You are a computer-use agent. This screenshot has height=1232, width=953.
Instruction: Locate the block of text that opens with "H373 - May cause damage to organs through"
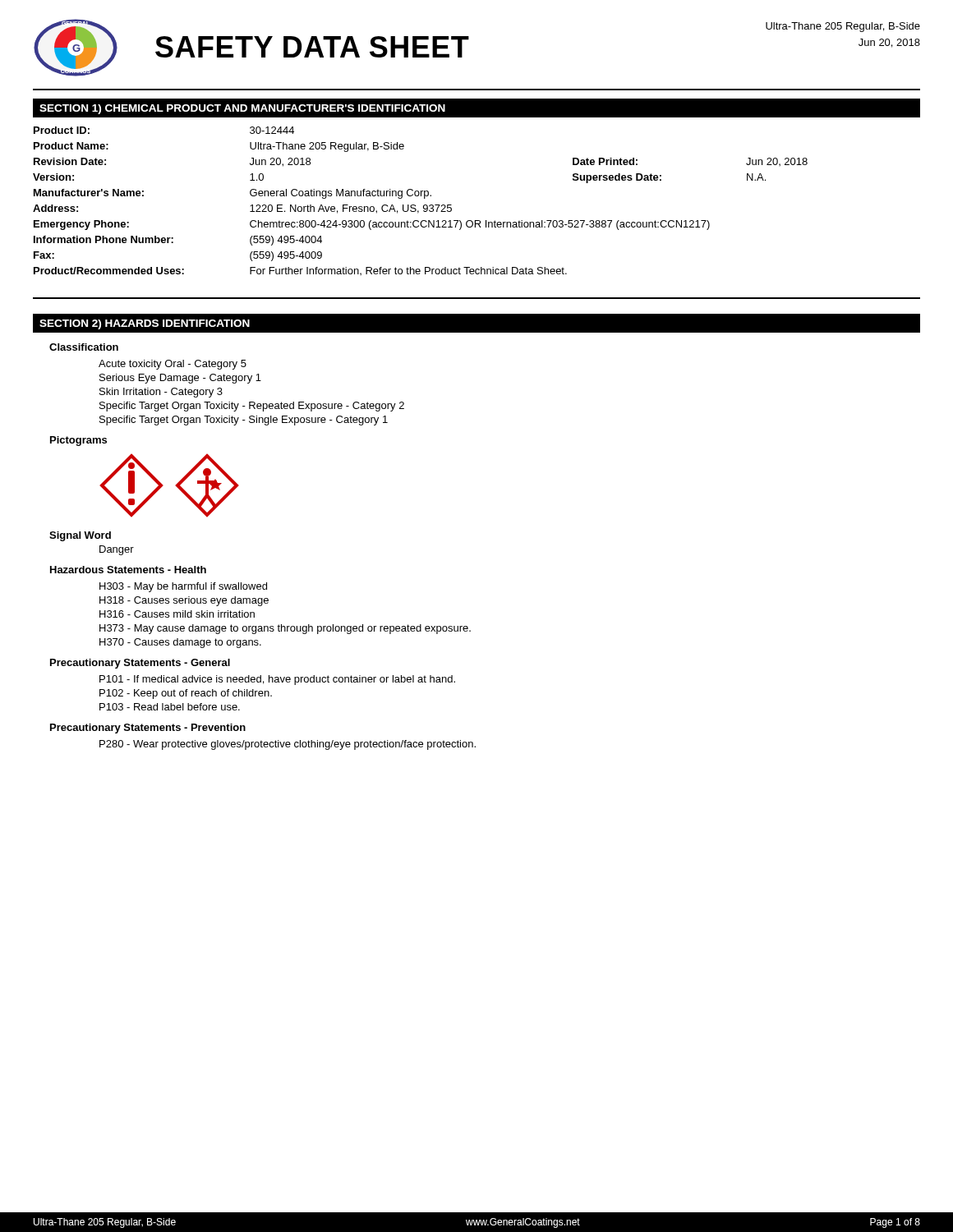pos(285,628)
